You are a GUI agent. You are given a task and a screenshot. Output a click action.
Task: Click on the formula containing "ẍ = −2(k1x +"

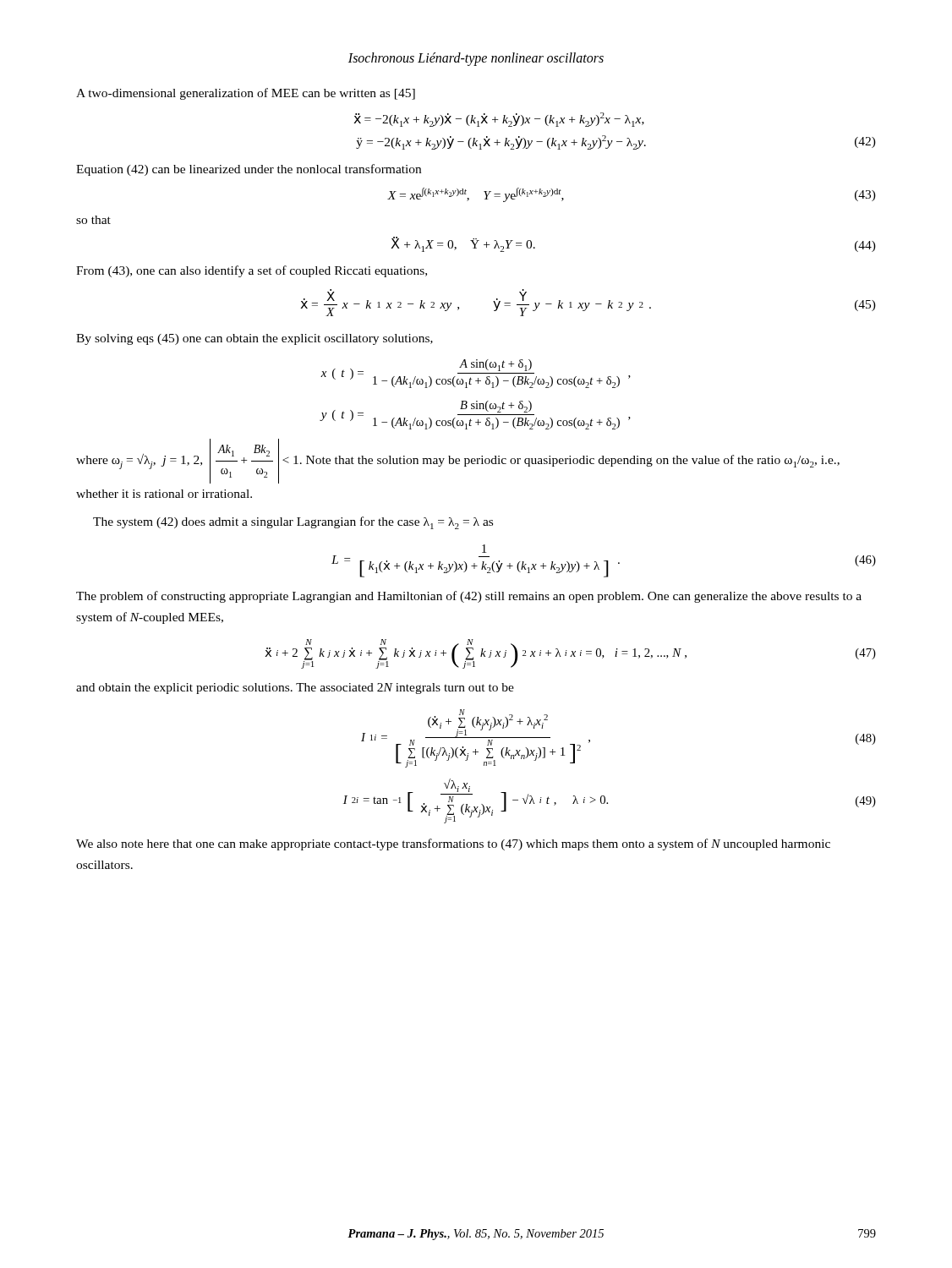coord(501,131)
